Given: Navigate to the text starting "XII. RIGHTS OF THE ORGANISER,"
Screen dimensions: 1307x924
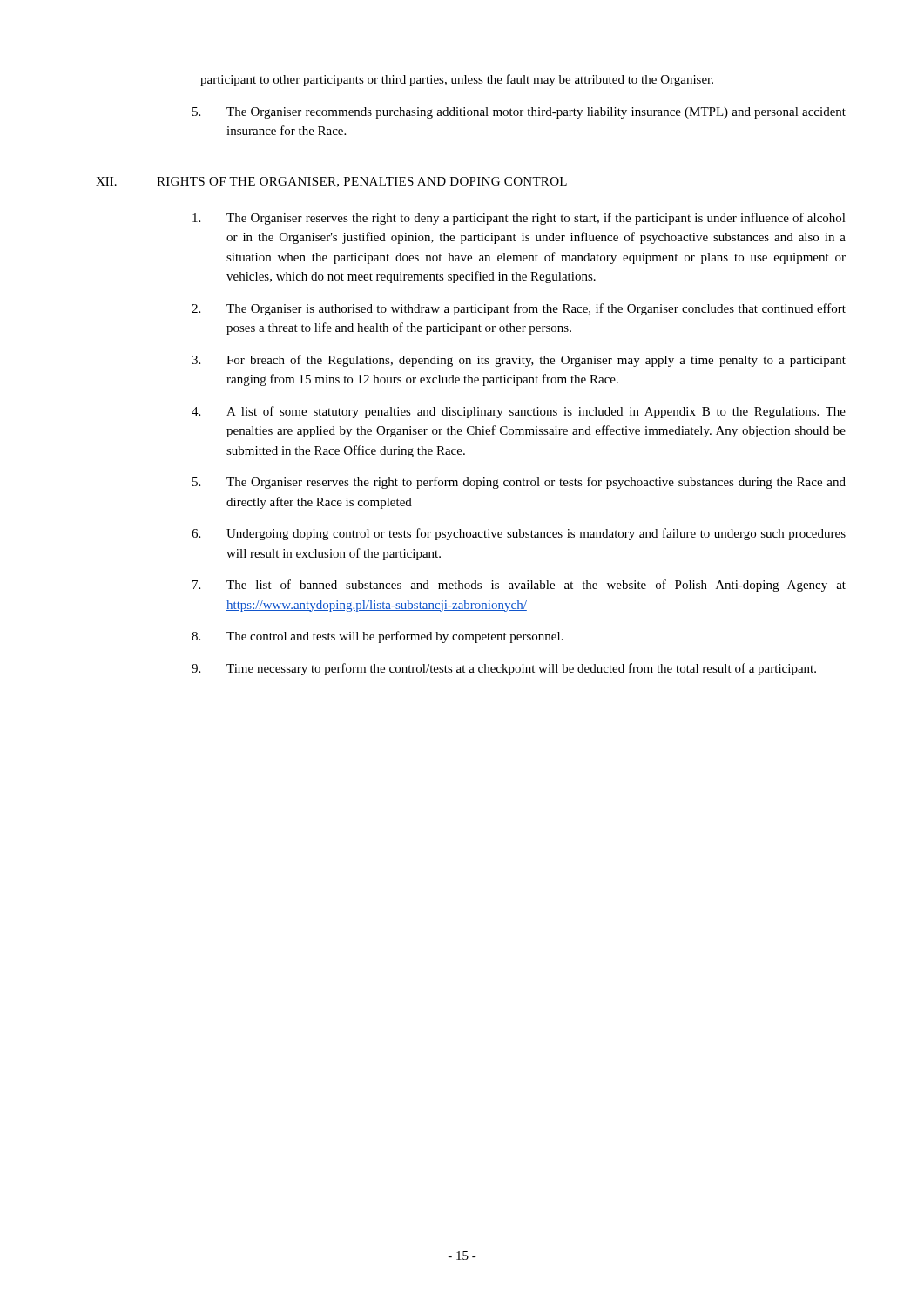Looking at the screenshot, I should (332, 181).
